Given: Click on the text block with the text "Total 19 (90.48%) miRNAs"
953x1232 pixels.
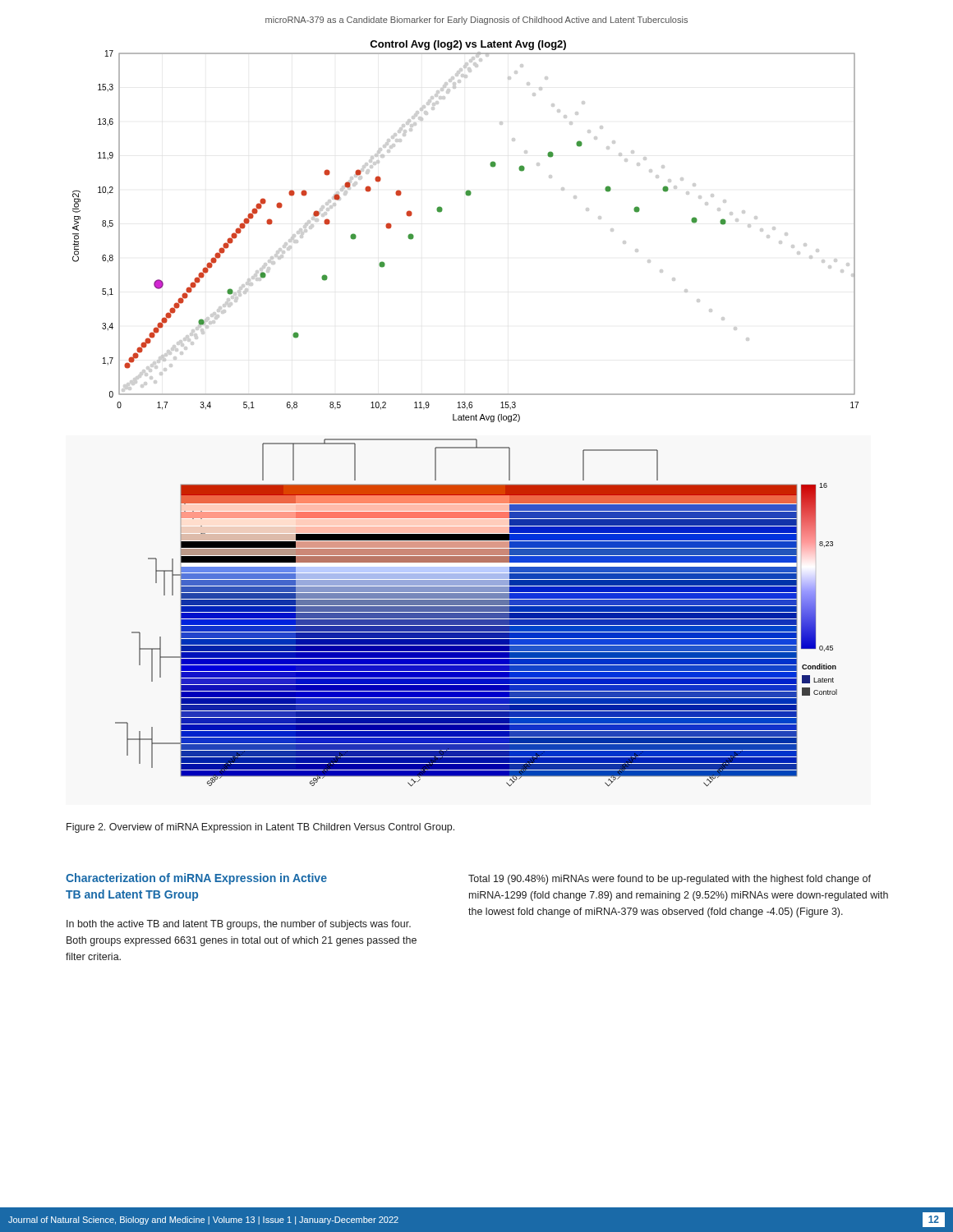Looking at the screenshot, I should click(x=678, y=895).
